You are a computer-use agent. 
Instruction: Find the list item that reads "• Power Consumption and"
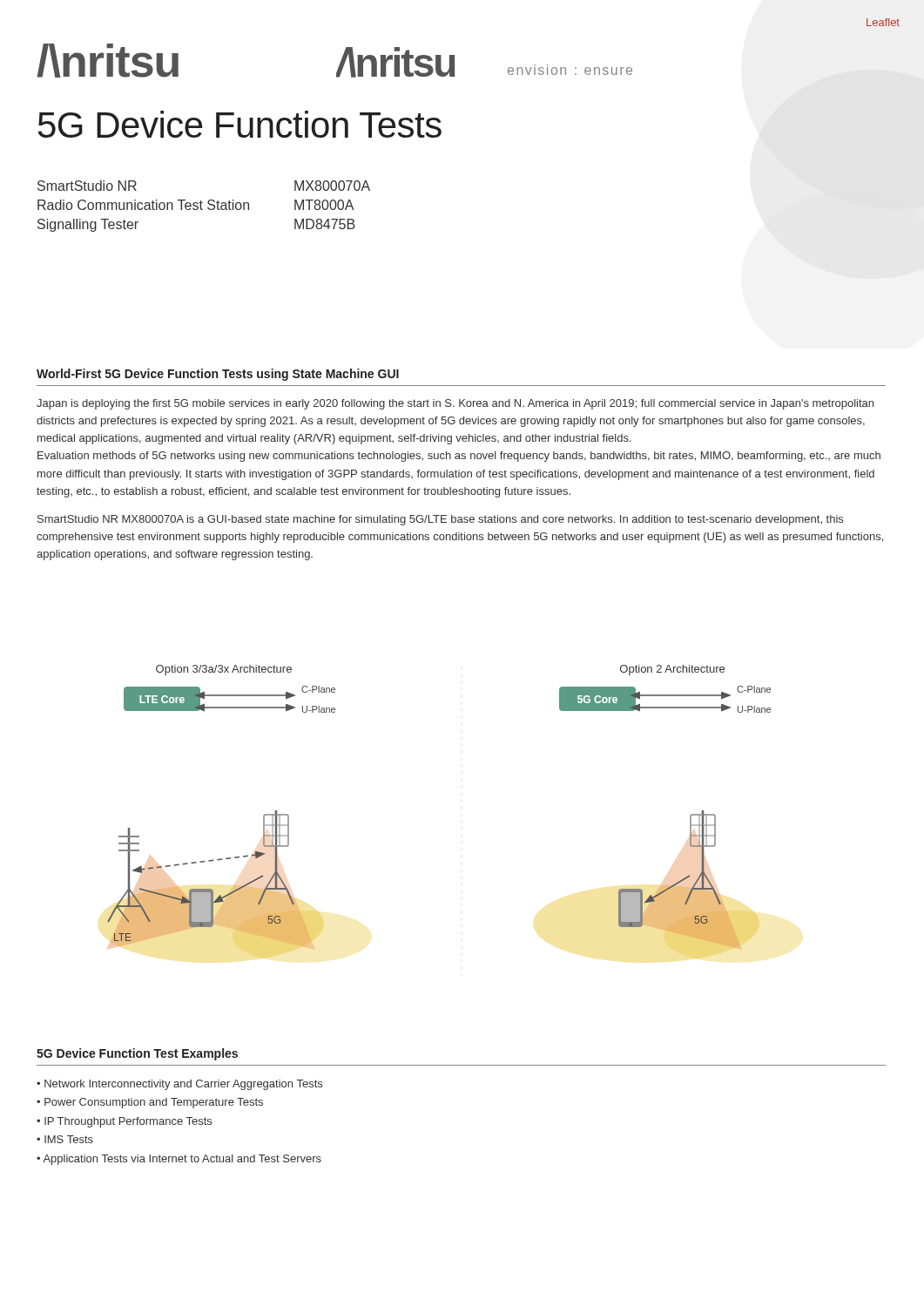[x=150, y=1102]
